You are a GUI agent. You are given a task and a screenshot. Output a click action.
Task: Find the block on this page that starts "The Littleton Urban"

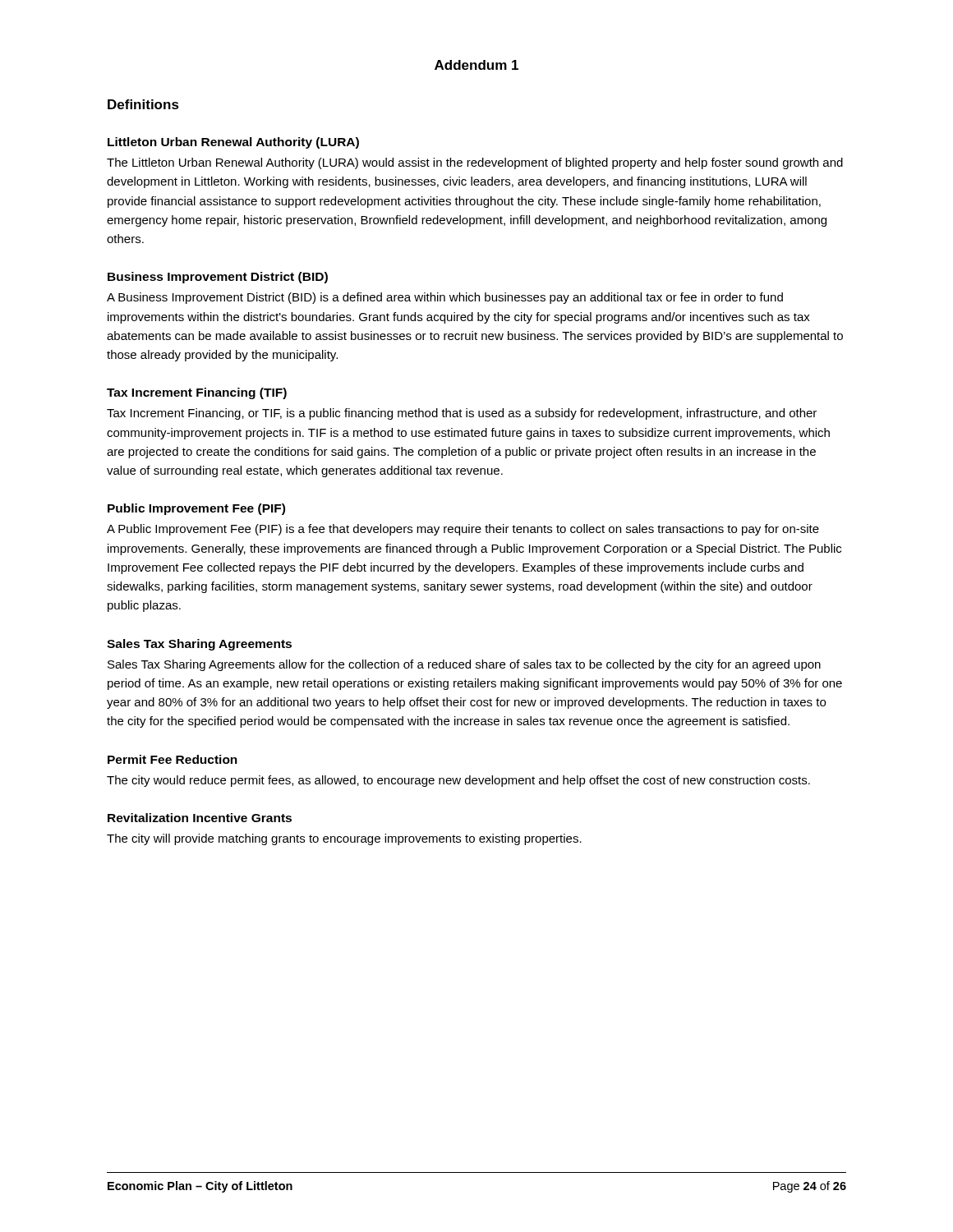475,200
